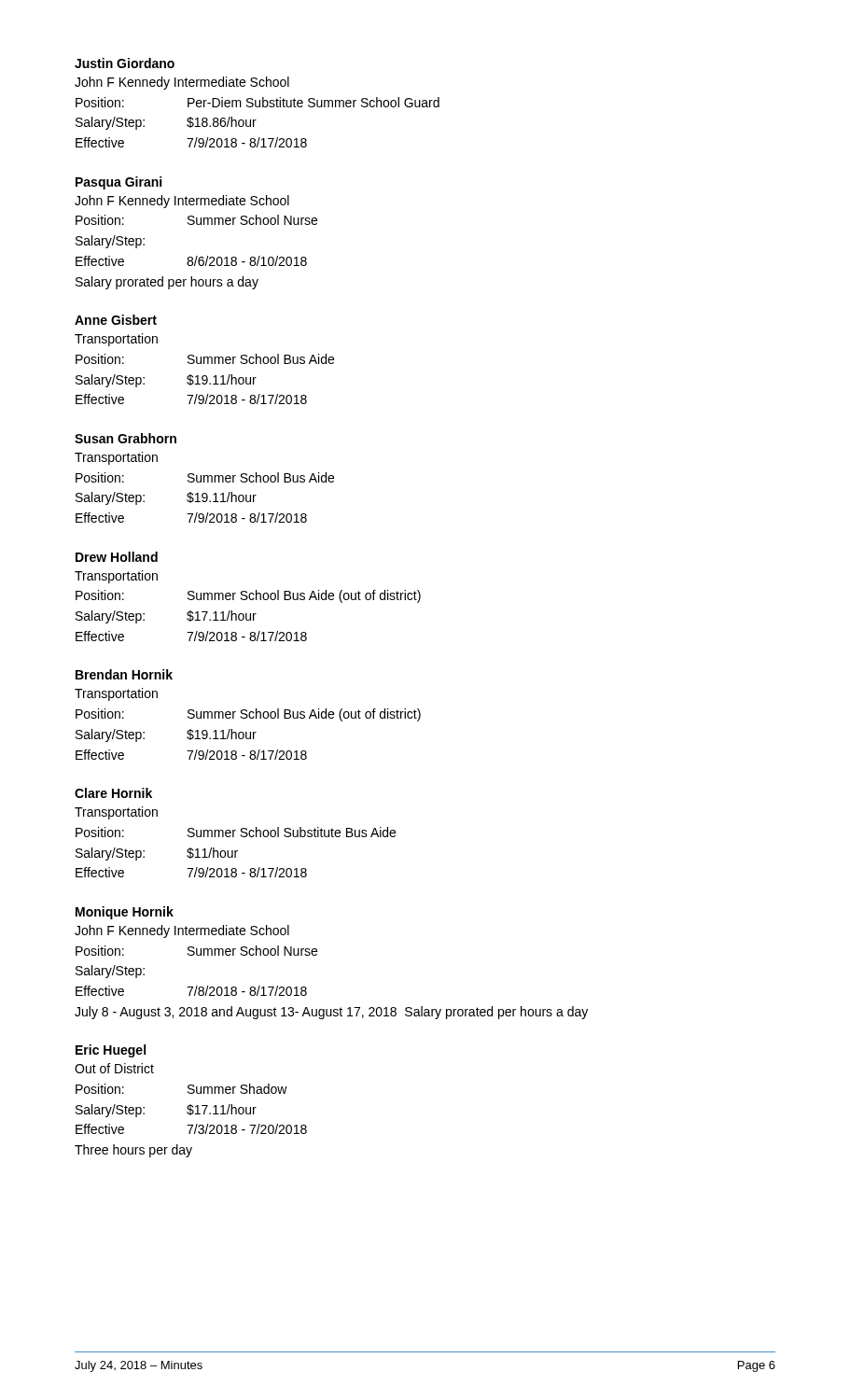Locate the text block with the text "Pasqua Girani John F"
The image size is (850, 1400).
pyautogui.click(x=118, y=183)
